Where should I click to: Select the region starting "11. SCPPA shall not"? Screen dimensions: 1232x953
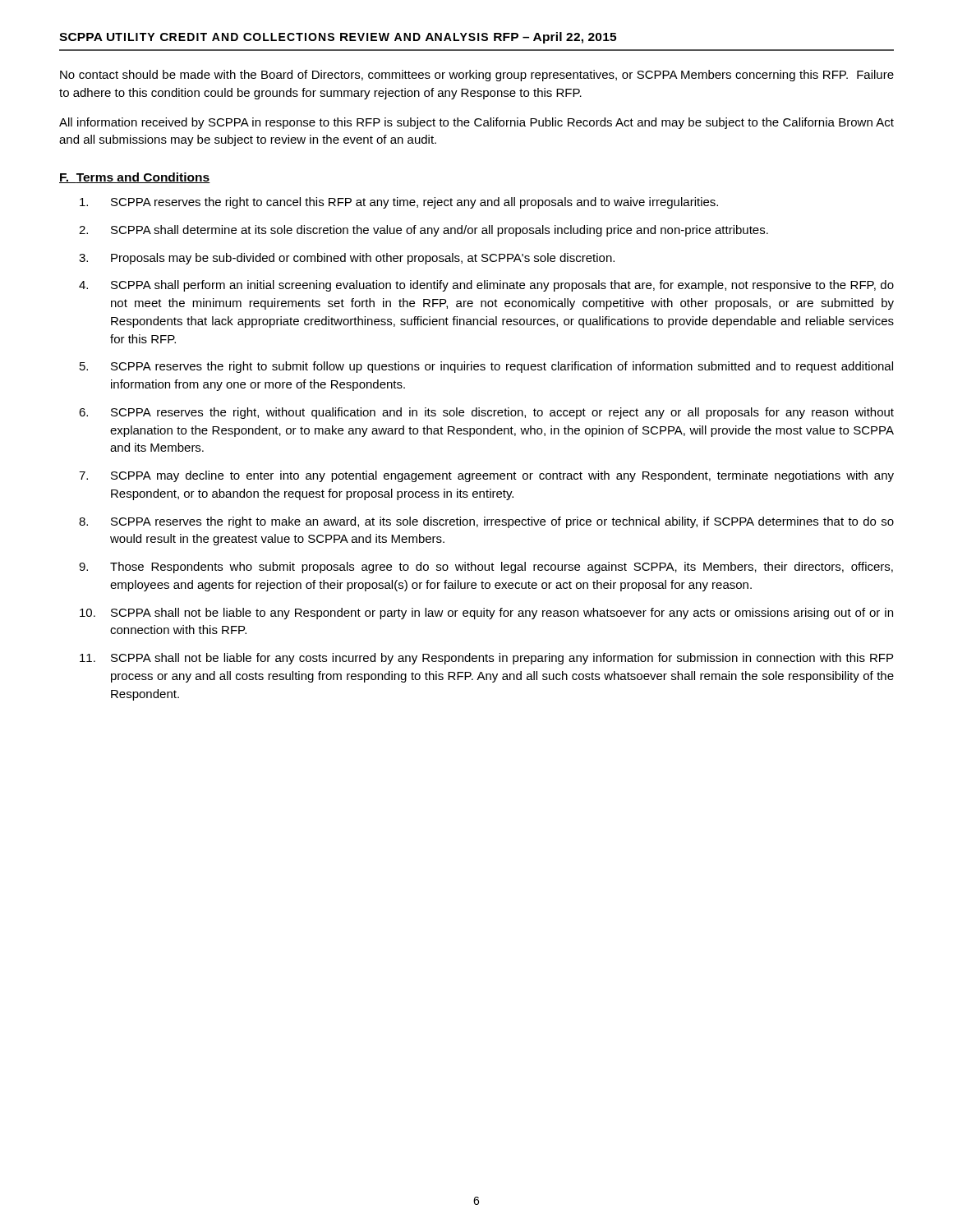tap(486, 676)
